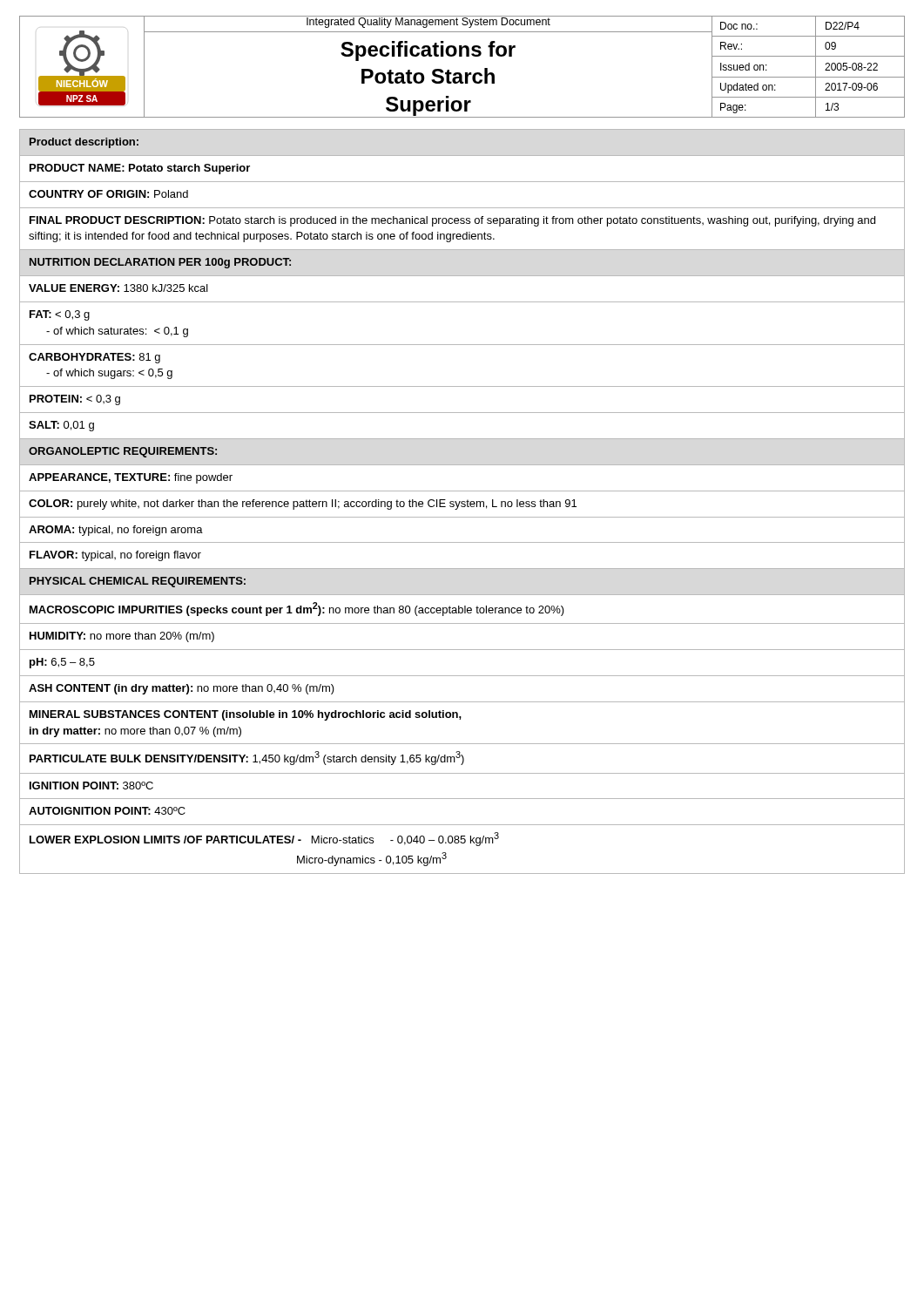Locate the text that says "FLAVOR: typical, no foreign flavor"

[115, 555]
